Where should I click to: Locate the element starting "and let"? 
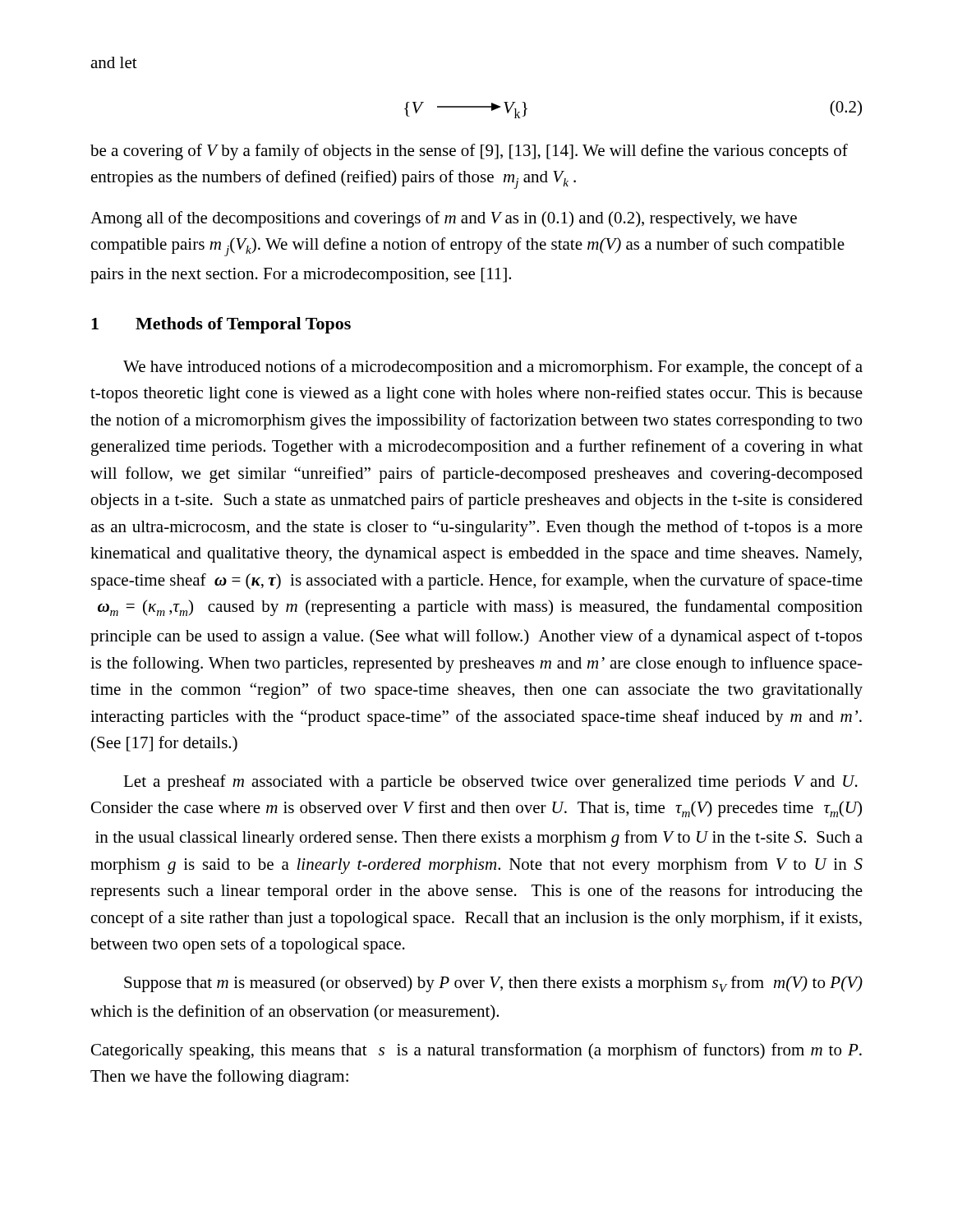coord(114,62)
